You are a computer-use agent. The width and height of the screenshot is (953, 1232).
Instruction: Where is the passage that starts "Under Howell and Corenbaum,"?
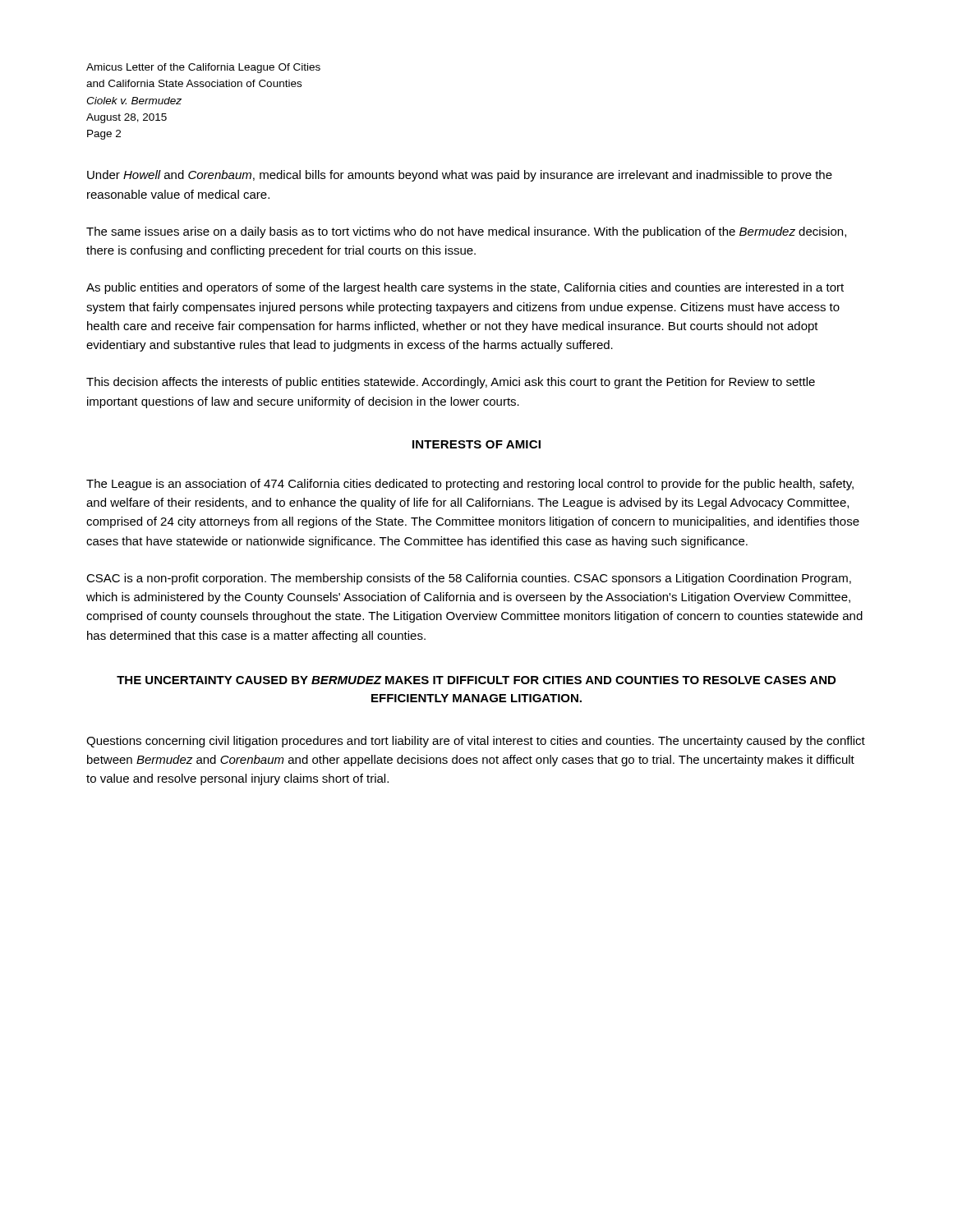click(x=459, y=184)
